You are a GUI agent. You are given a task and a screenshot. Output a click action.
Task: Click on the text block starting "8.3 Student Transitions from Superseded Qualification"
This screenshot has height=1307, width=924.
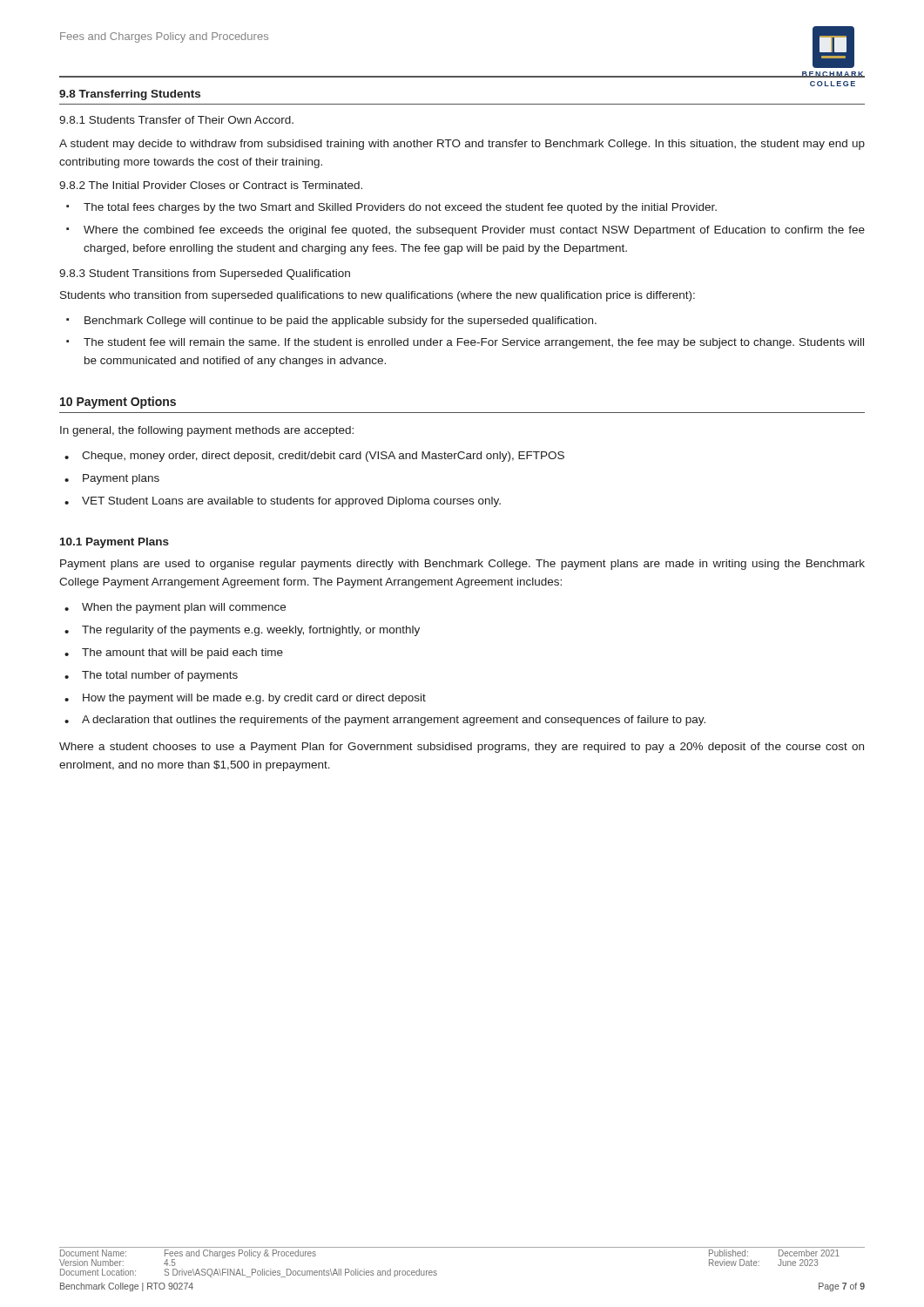click(205, 273)
